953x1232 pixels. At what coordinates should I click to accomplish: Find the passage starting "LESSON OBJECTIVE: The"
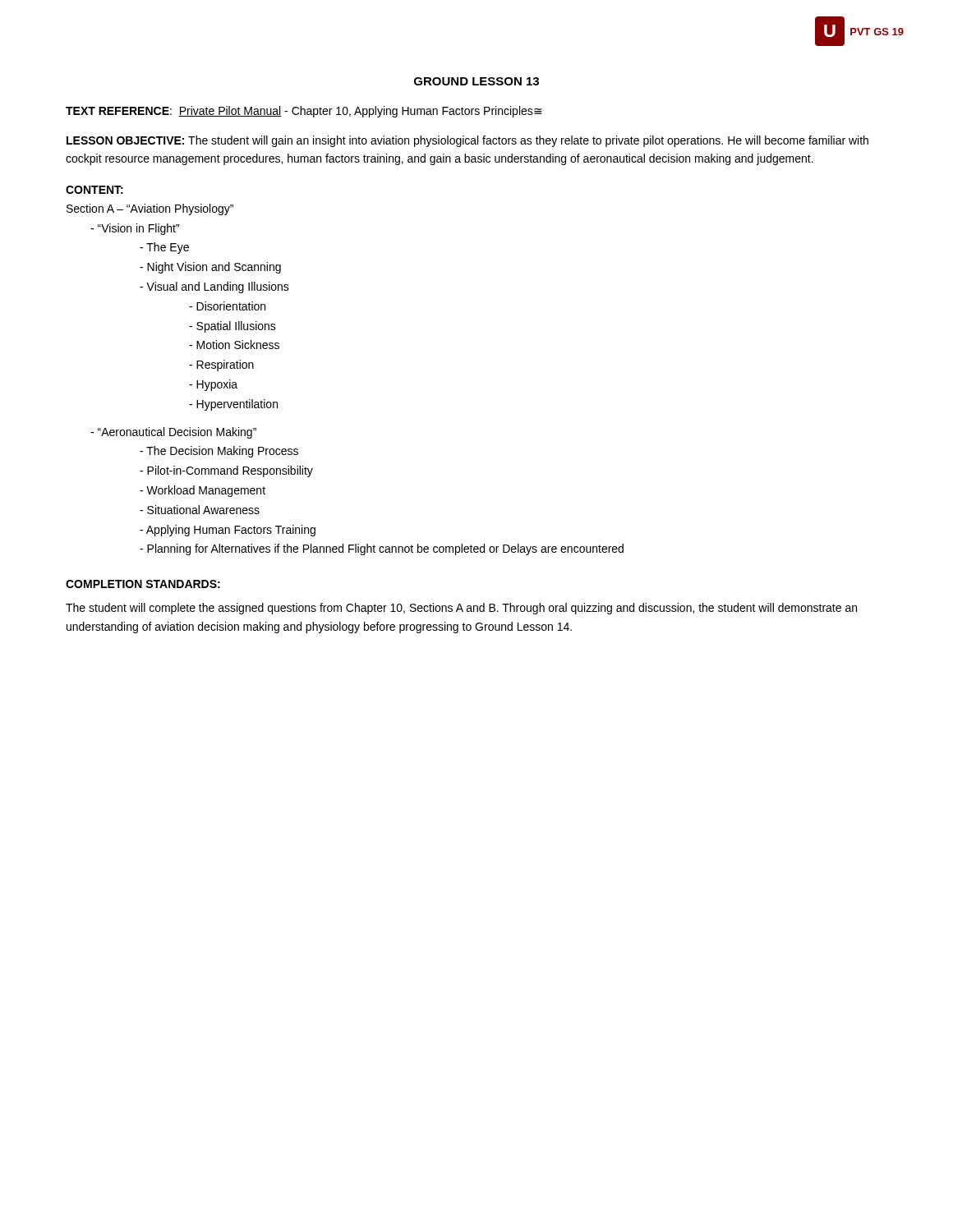click(467, 150)
